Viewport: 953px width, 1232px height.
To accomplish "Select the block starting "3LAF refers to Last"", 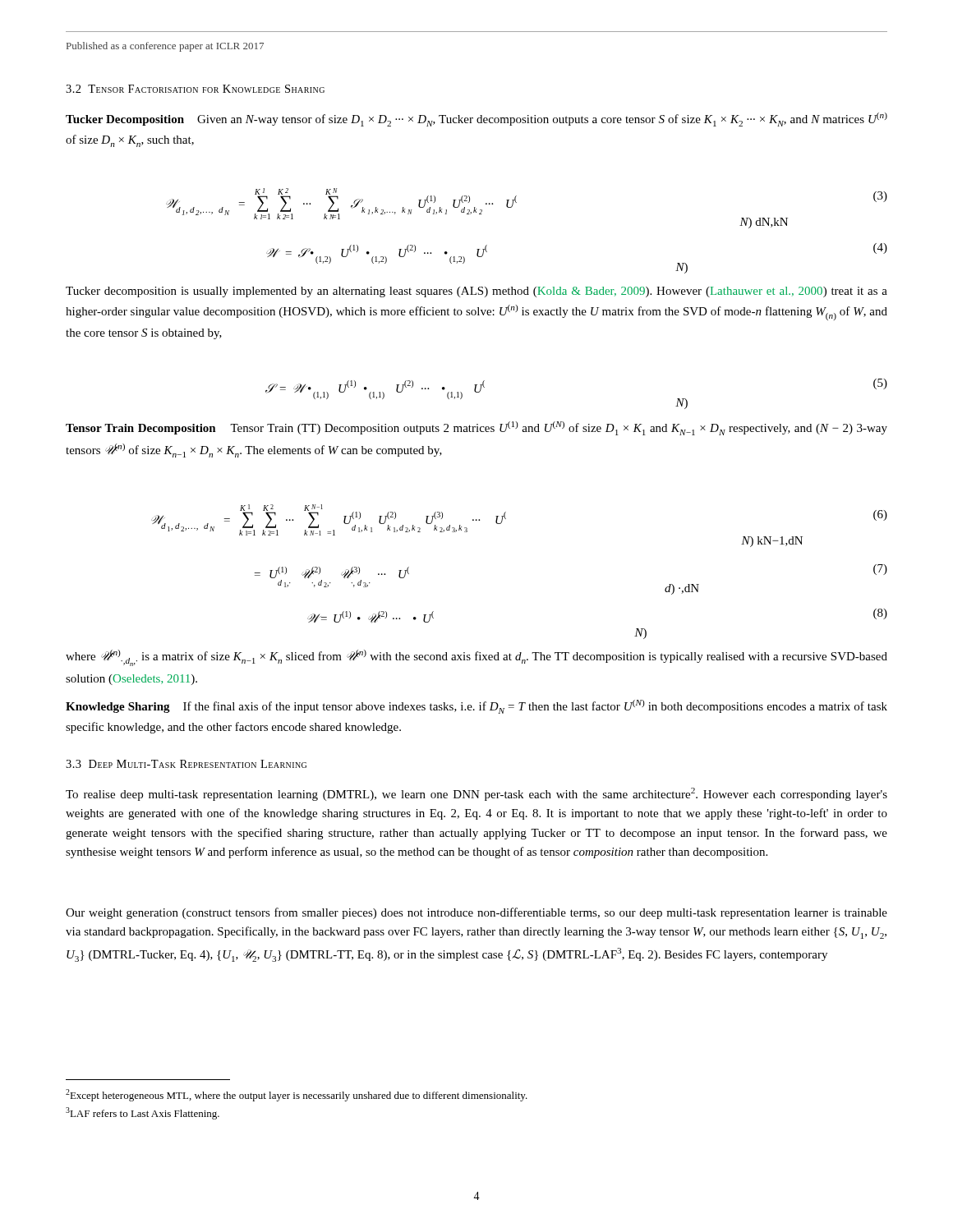I will tap(143, 1113).
